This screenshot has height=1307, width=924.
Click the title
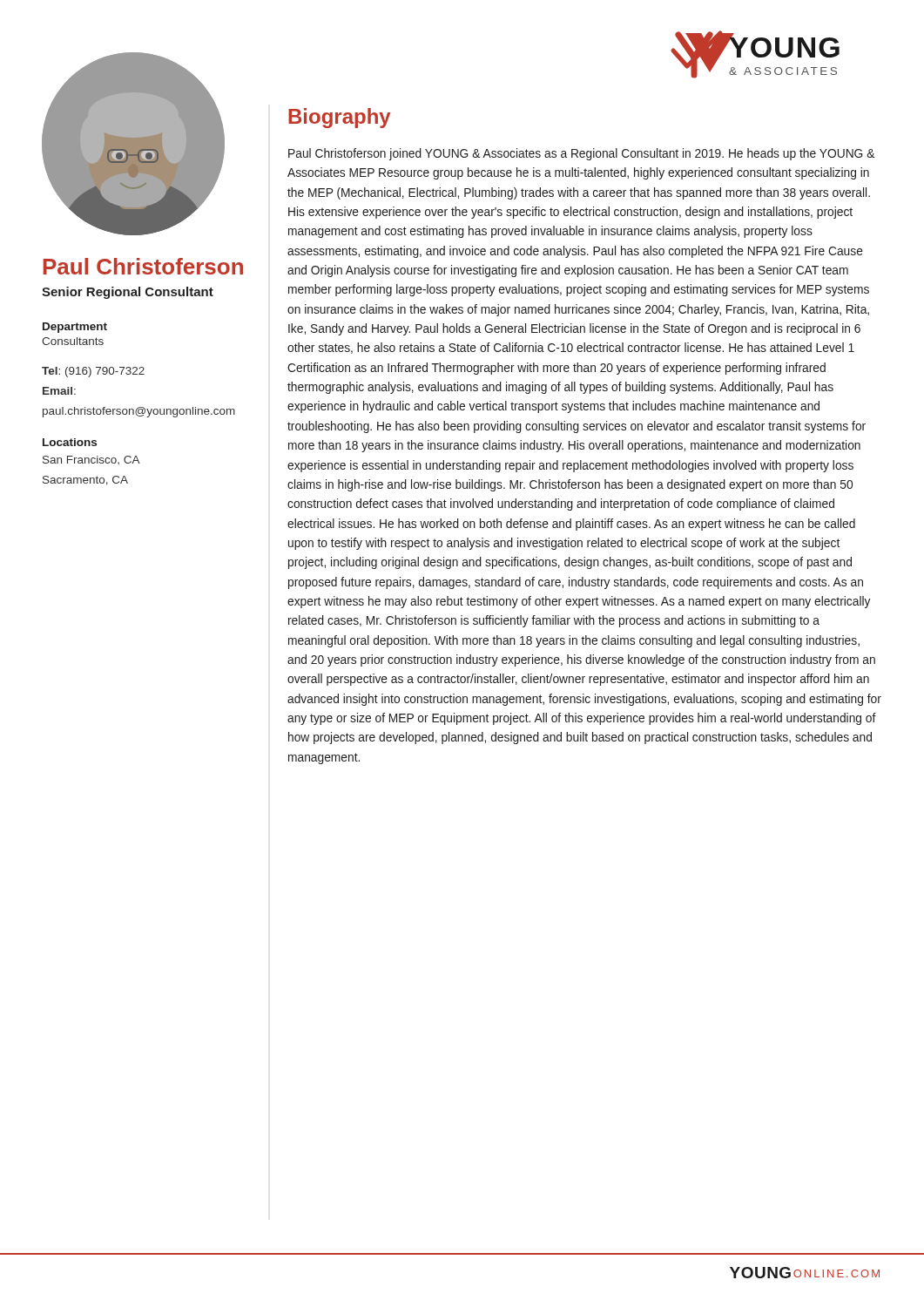click(x=143, y=267)
